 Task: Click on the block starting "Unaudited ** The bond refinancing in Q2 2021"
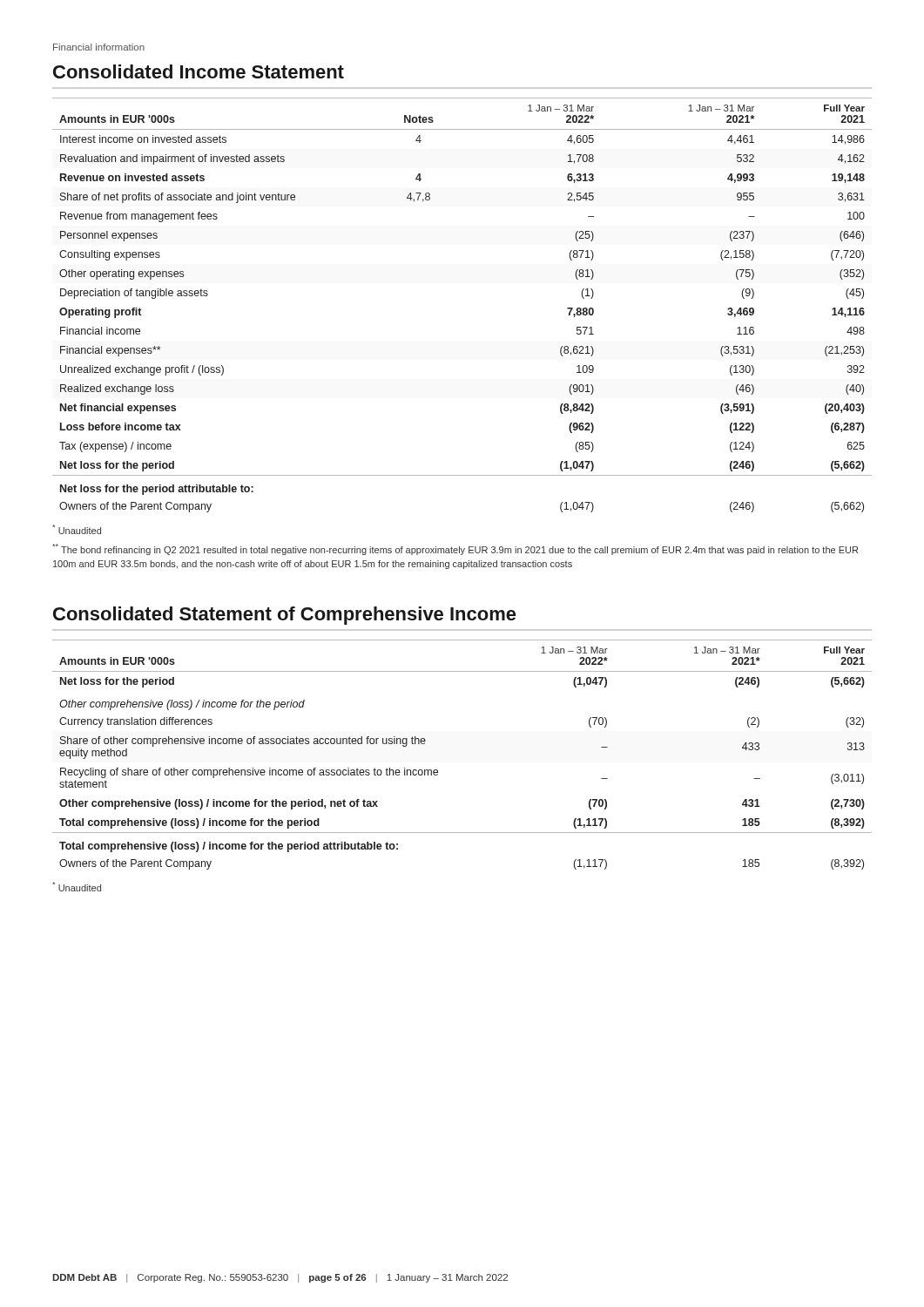tap(462, 547)
